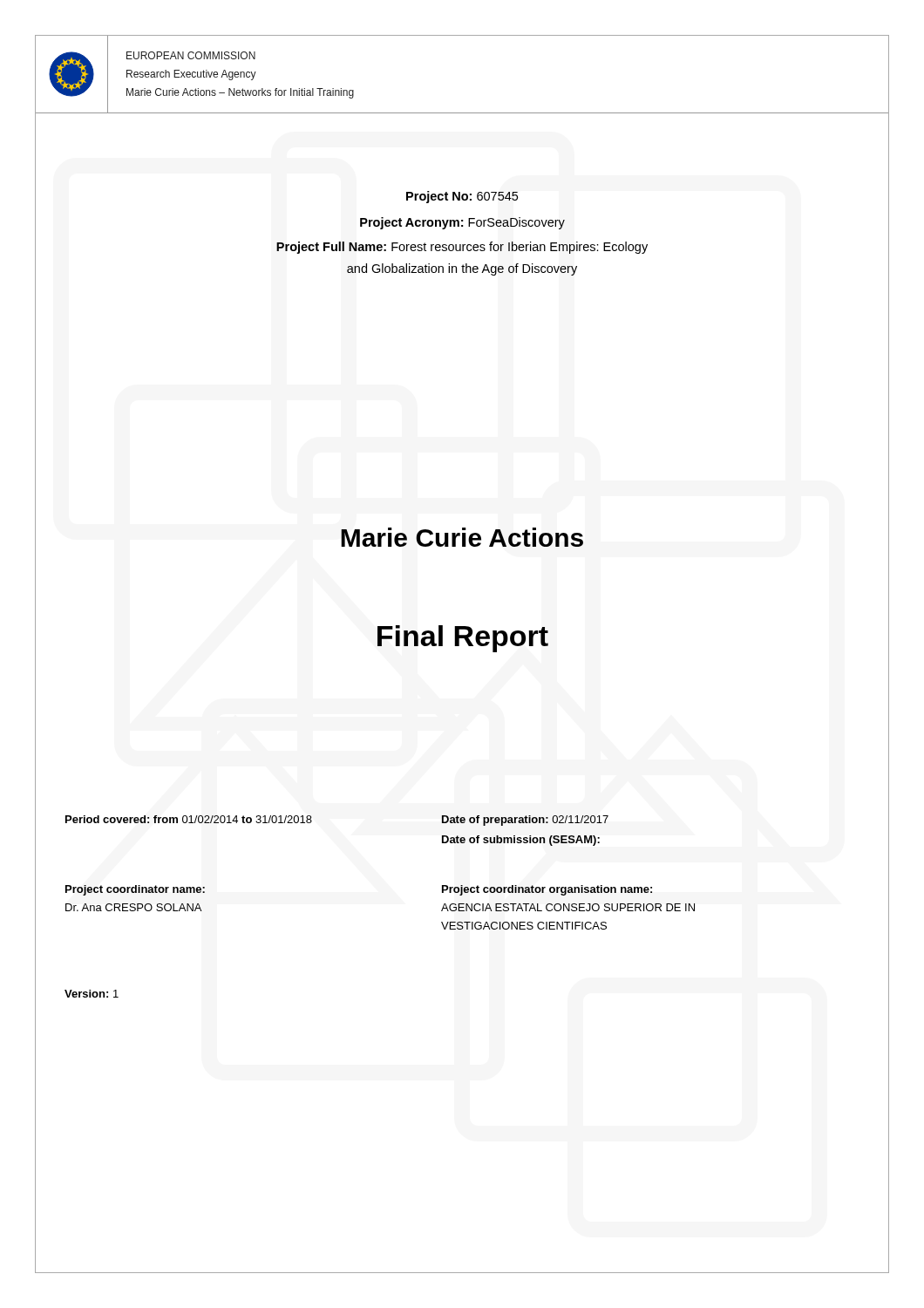The height and width of the screenshot is (1308, 924).
Task: Where does it say "Project Acronym: ForSeaDiscovery"?
Action: tap(462, 223)
